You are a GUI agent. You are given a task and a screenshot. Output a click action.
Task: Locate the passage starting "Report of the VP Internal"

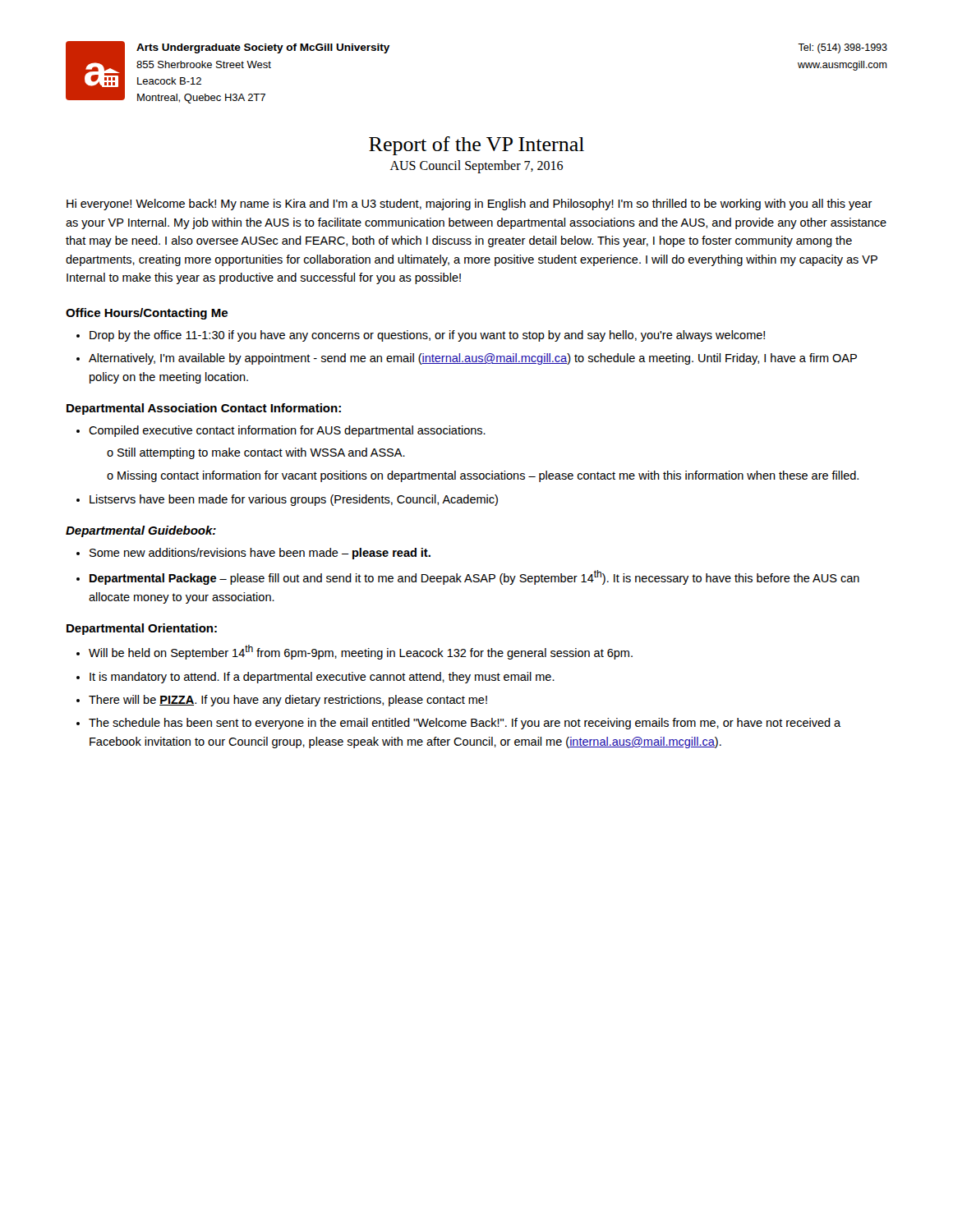(476, 153)
